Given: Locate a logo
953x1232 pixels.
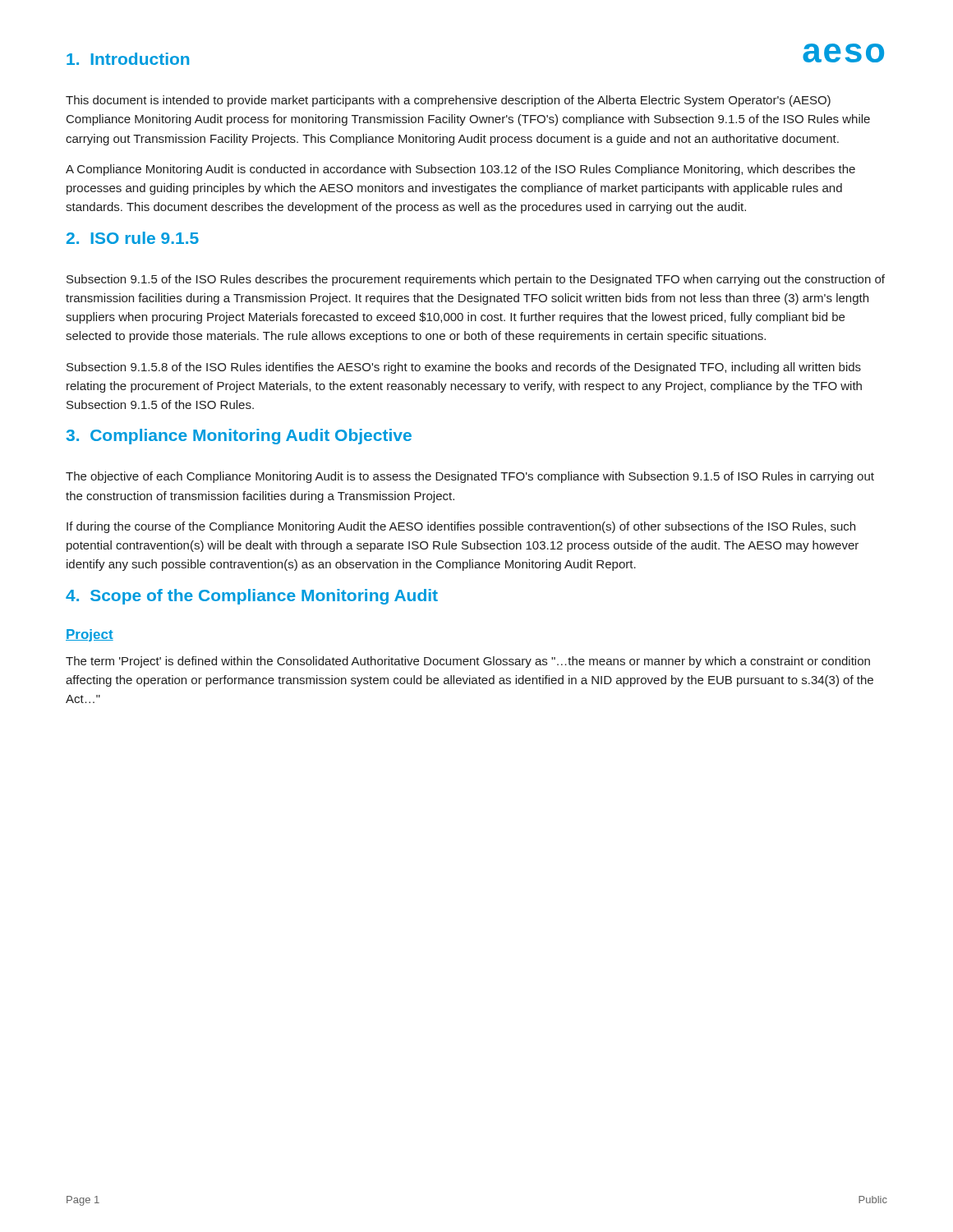Looking at the screenshot, I should tap(845, 51).
